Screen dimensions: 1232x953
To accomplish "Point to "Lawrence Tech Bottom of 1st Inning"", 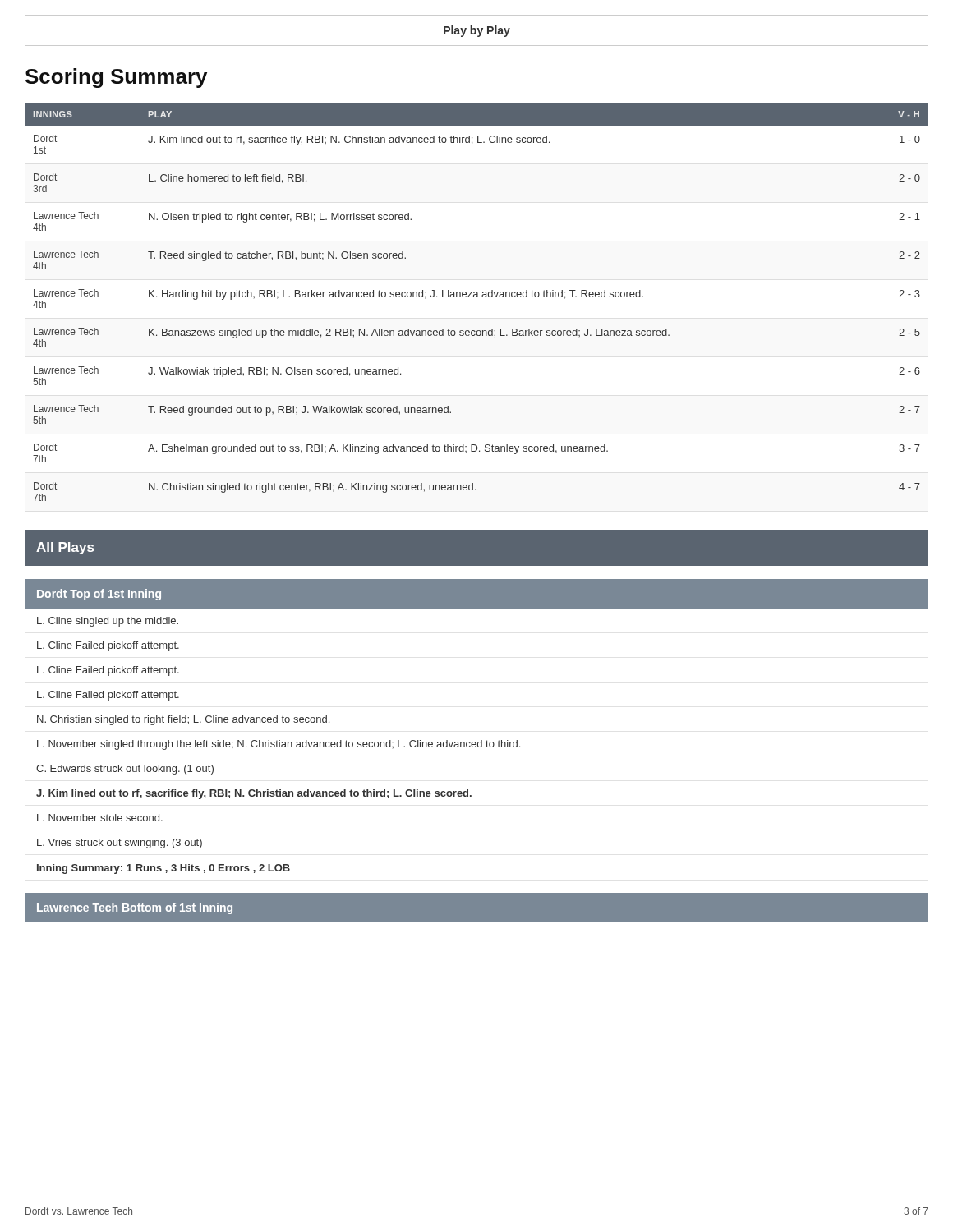I will [x=135, y=908].
